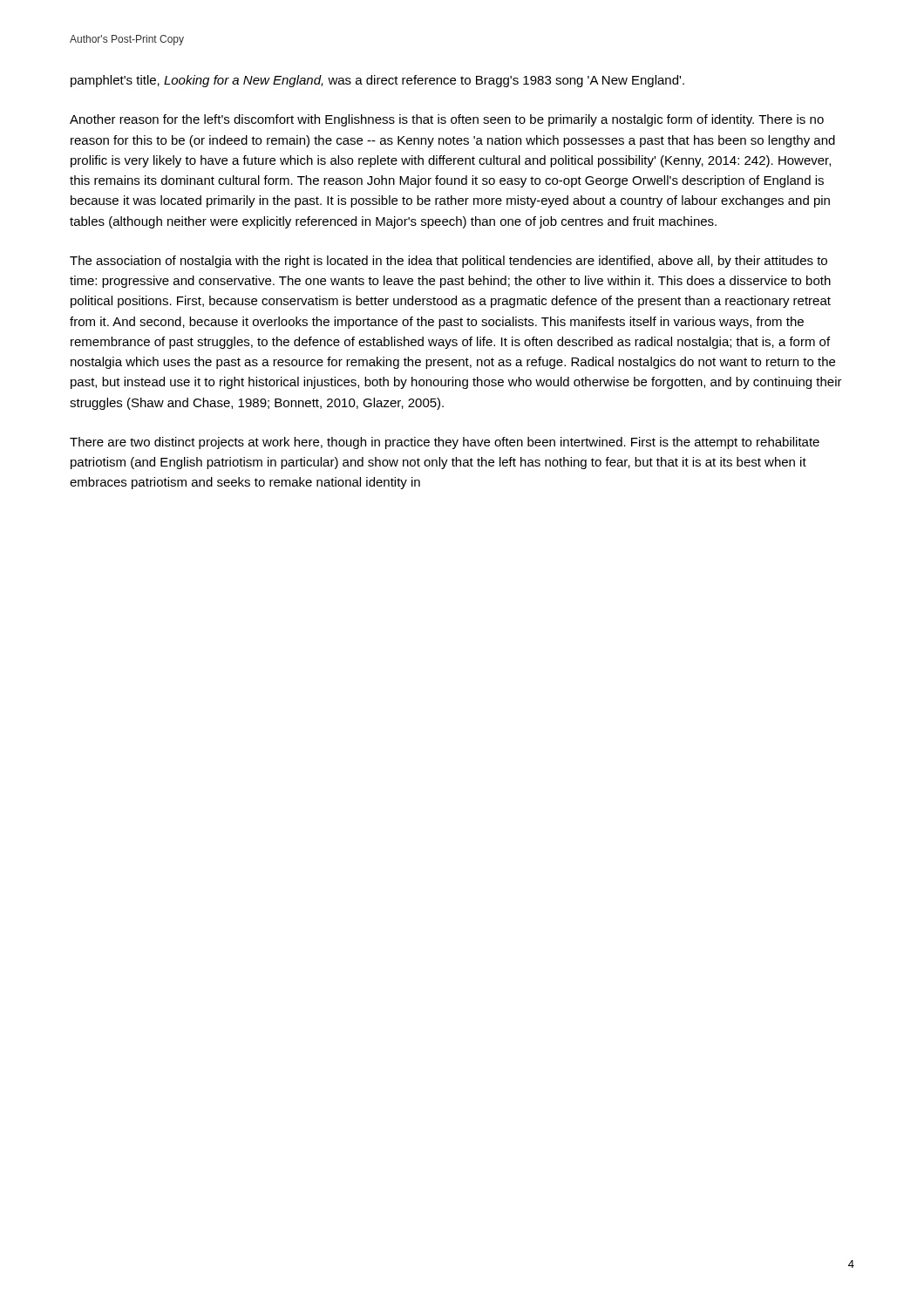The height and width of the screenshot is (1308, 924).
Task: Locate the block of text that opens with "pamphlet's title, Looking"
Action: 378,80
